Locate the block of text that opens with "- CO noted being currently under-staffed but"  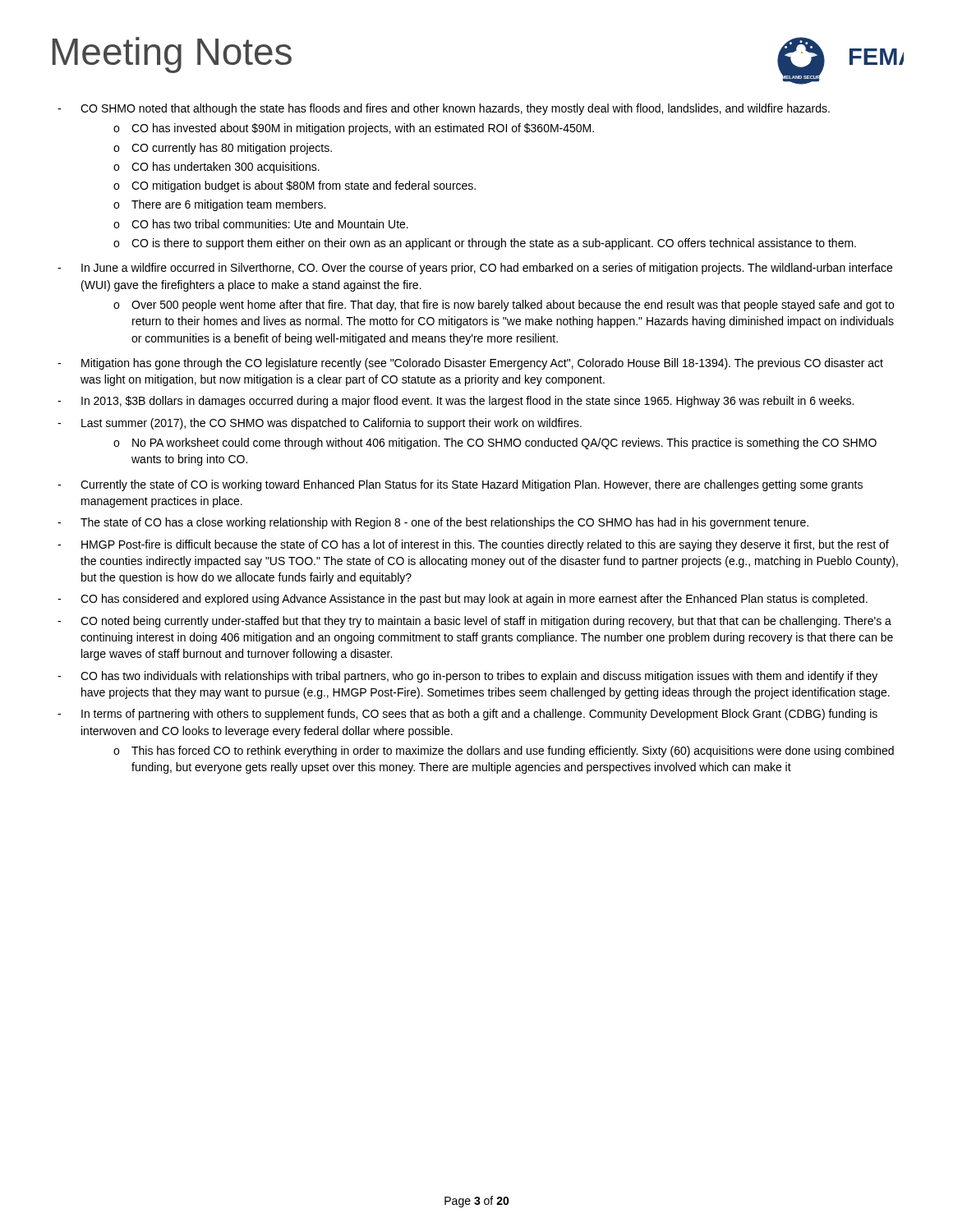[481, 637]
